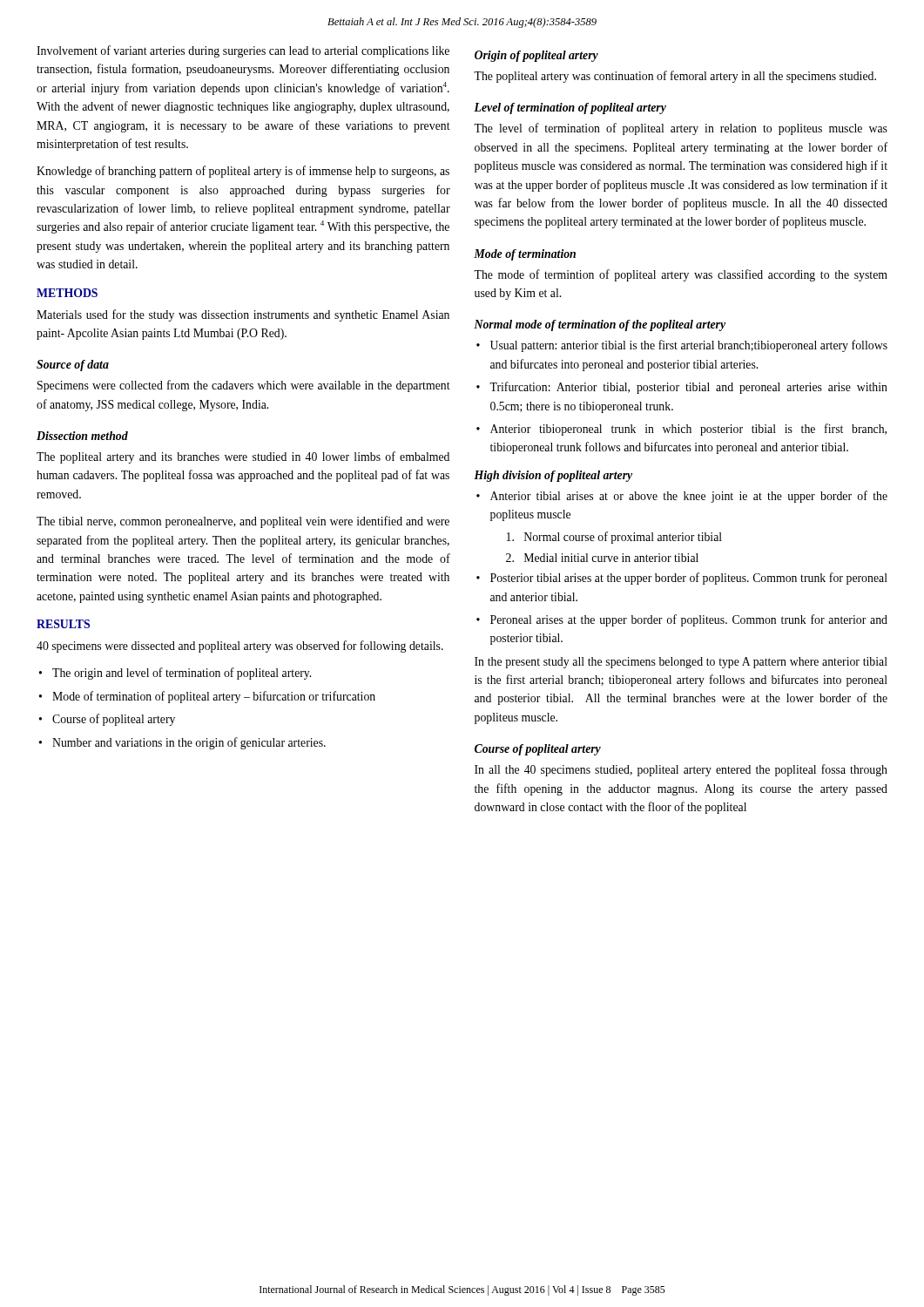Point to the block beginning "Knowledge of branching pattern of popliteal artery"

(x=243, y=218)
